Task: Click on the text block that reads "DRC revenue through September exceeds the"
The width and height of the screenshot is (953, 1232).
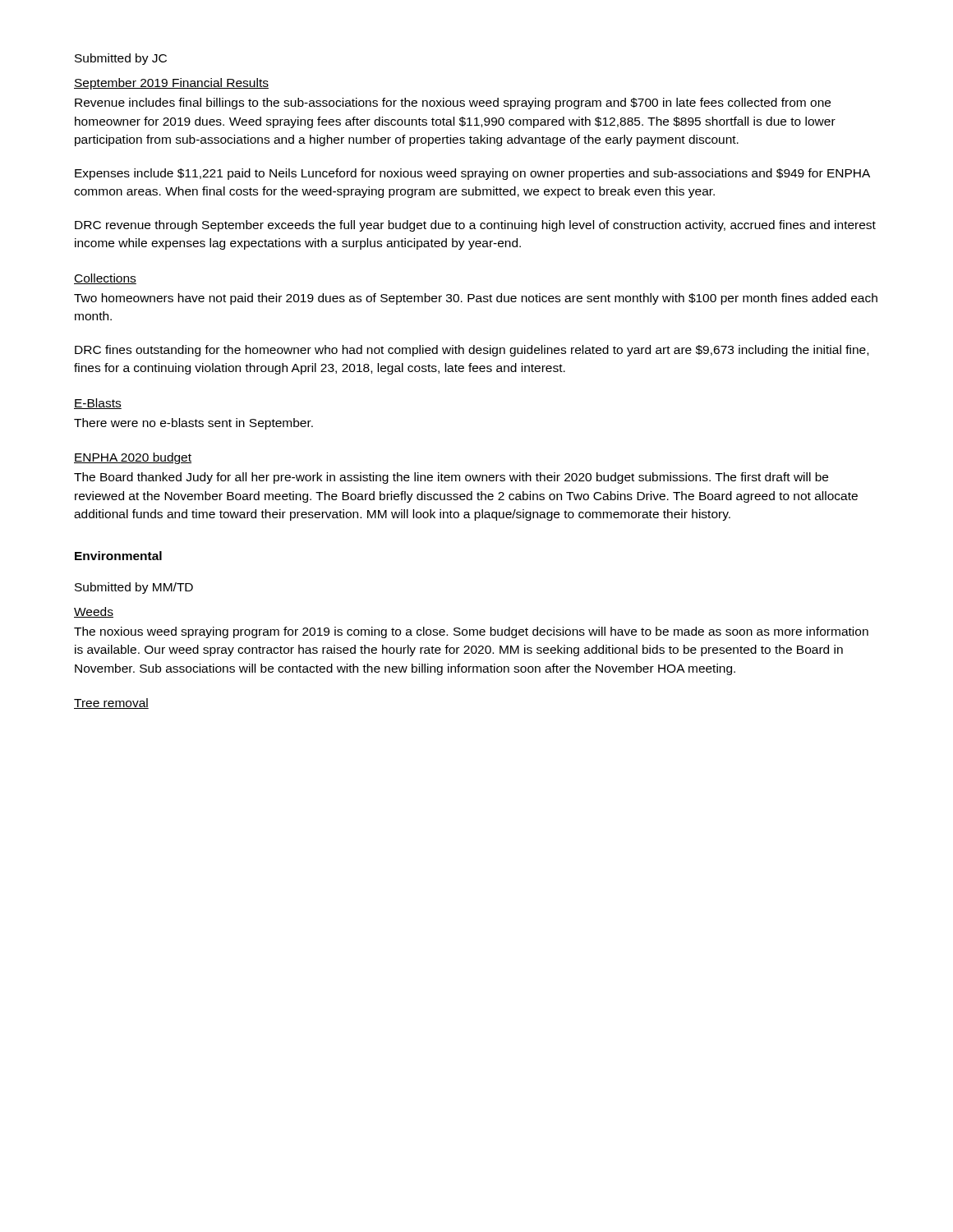Action: (x=475, y=234)
